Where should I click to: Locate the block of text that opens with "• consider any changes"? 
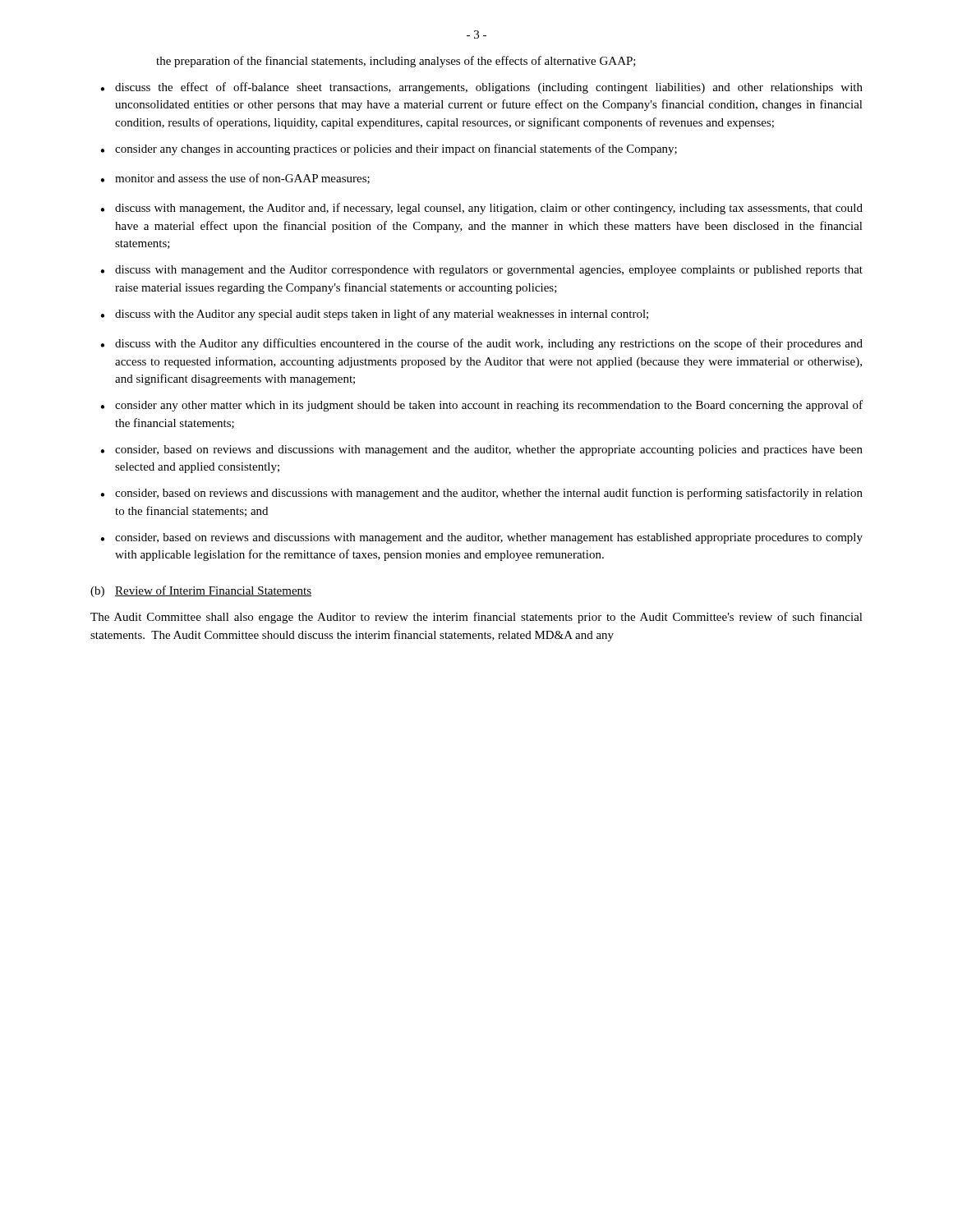476,151
